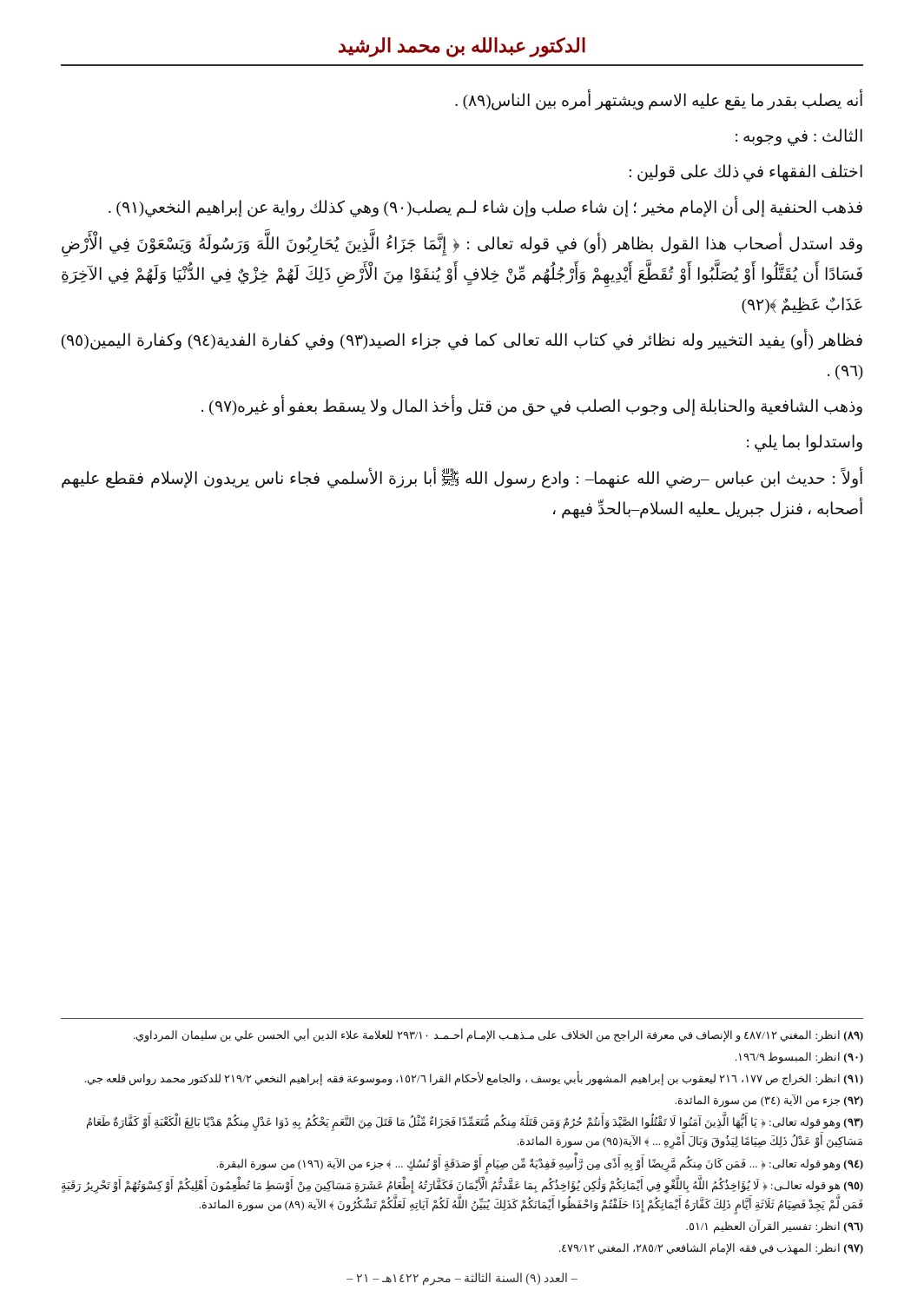Click on the text block that reads "فظاهر (أو) يفيد التخيير وله نظائر في"

click(x=462, y=355)
